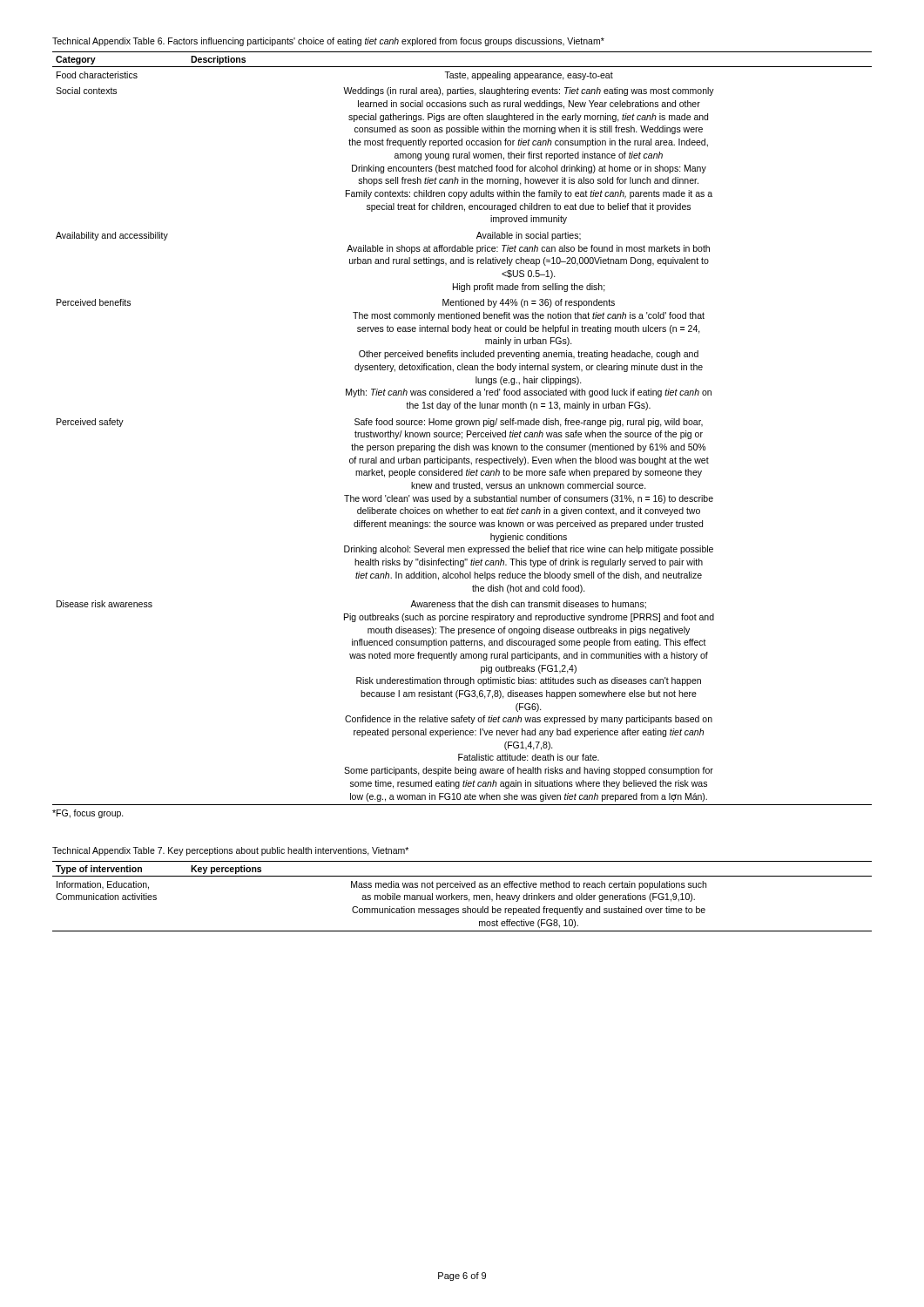
Task: Click on the element starting "Technical Appendix Table 6. Factors influencing participants' choice"
Action: 328,41
